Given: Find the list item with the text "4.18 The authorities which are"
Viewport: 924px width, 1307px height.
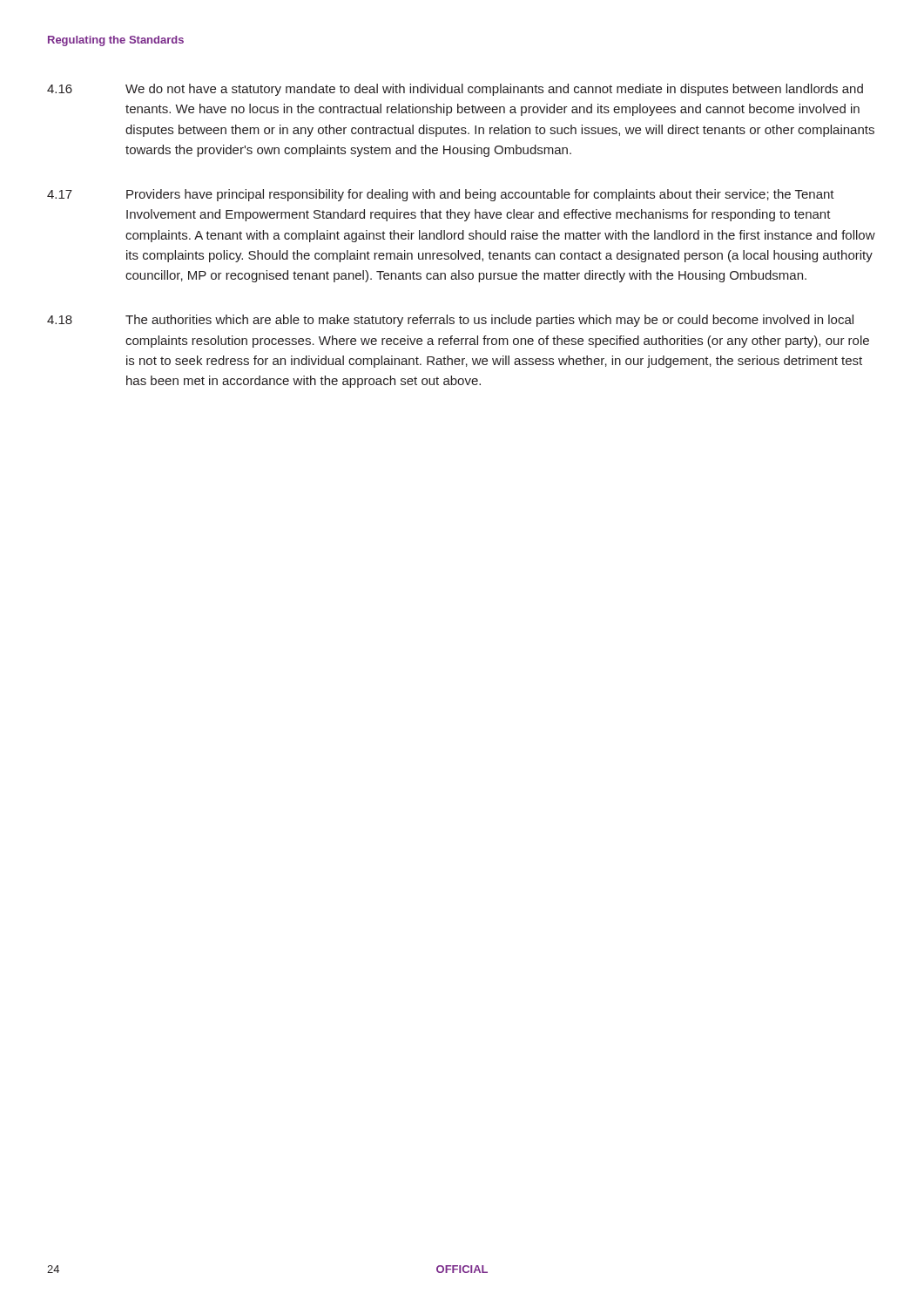Looking at the screenshot, I should point(462,350).
